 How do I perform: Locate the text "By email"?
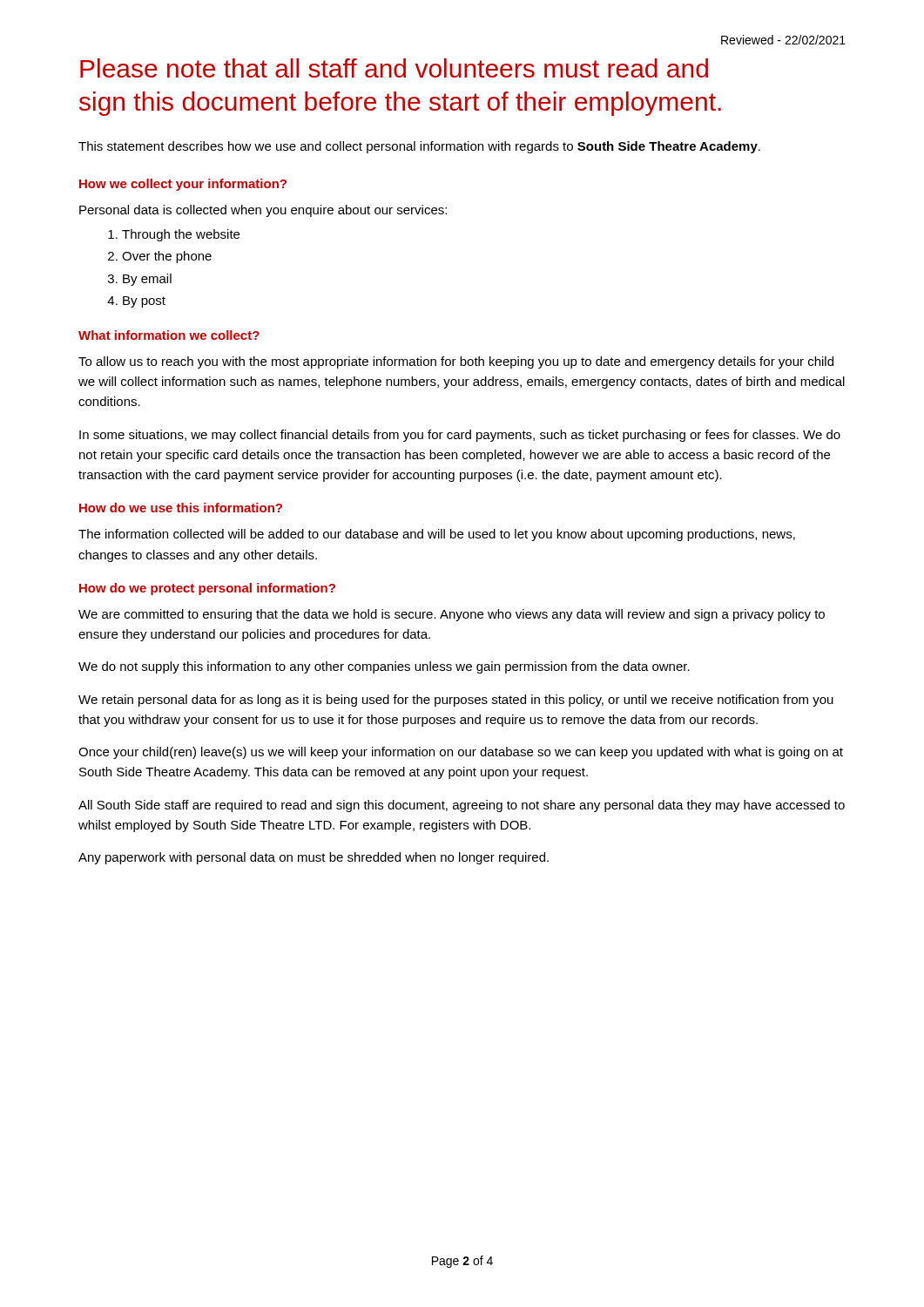(x=147, y=280)
